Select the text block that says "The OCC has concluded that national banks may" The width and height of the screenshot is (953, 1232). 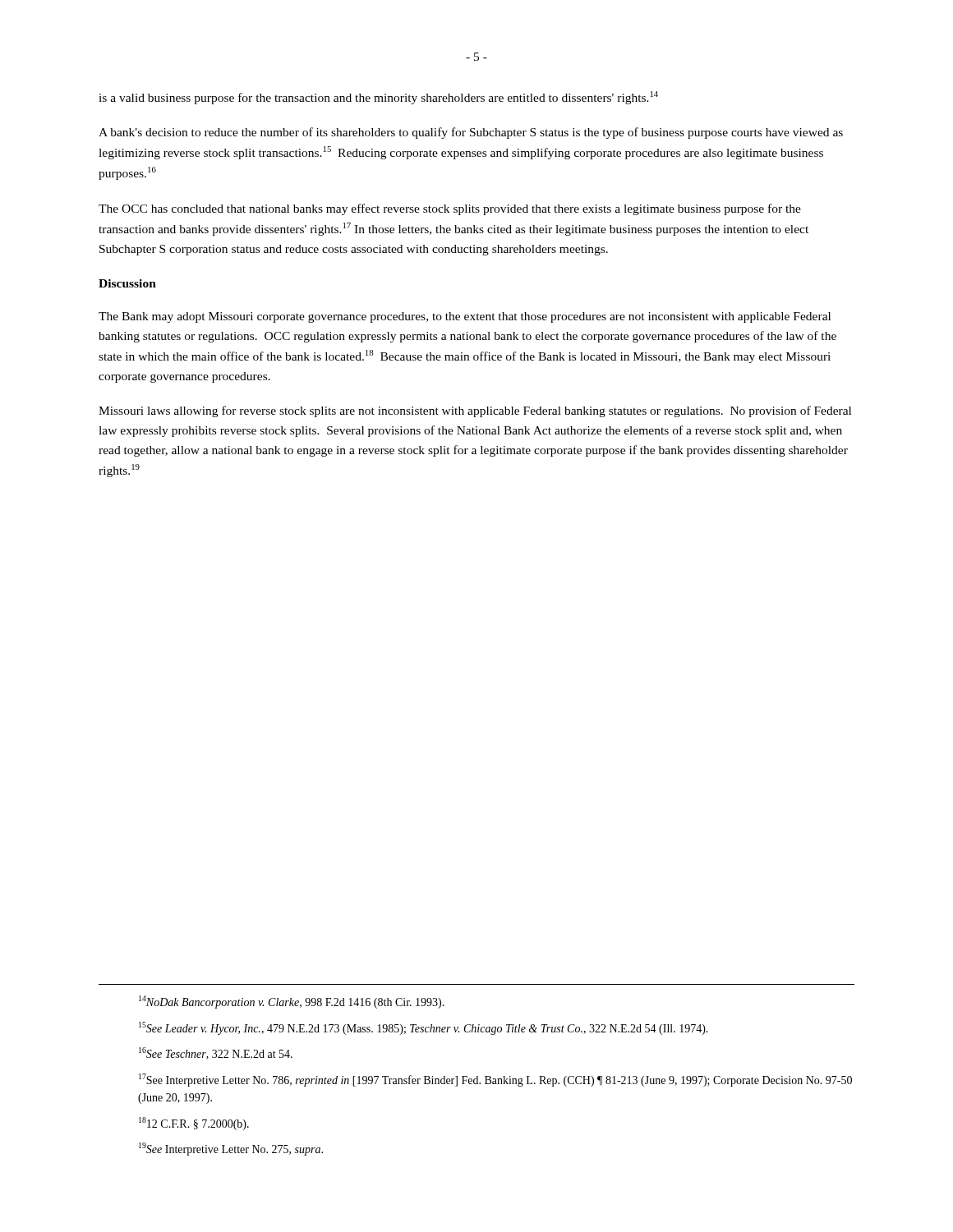[x=476, y=228]
